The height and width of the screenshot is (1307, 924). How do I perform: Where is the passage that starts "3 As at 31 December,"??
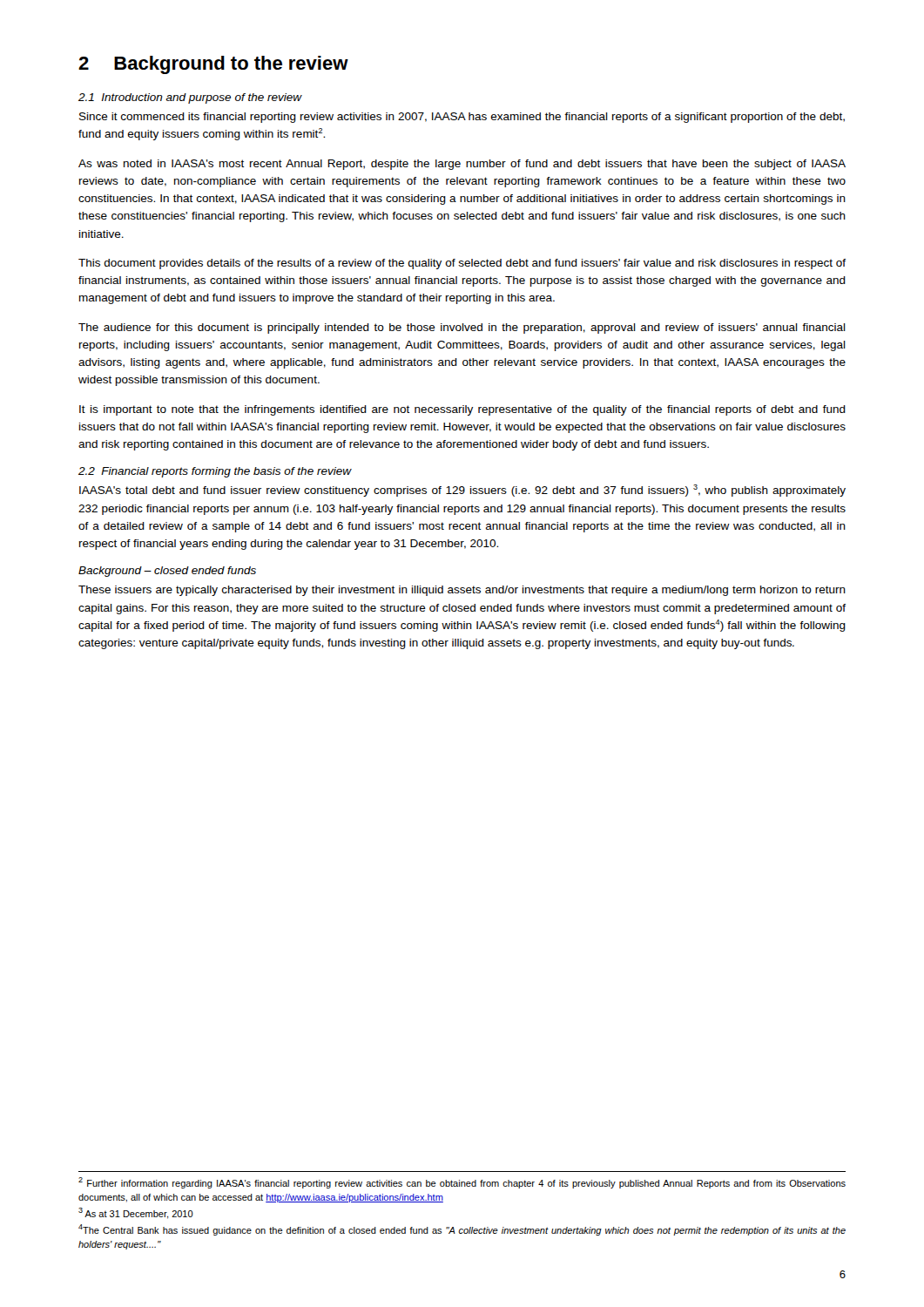136,1213
